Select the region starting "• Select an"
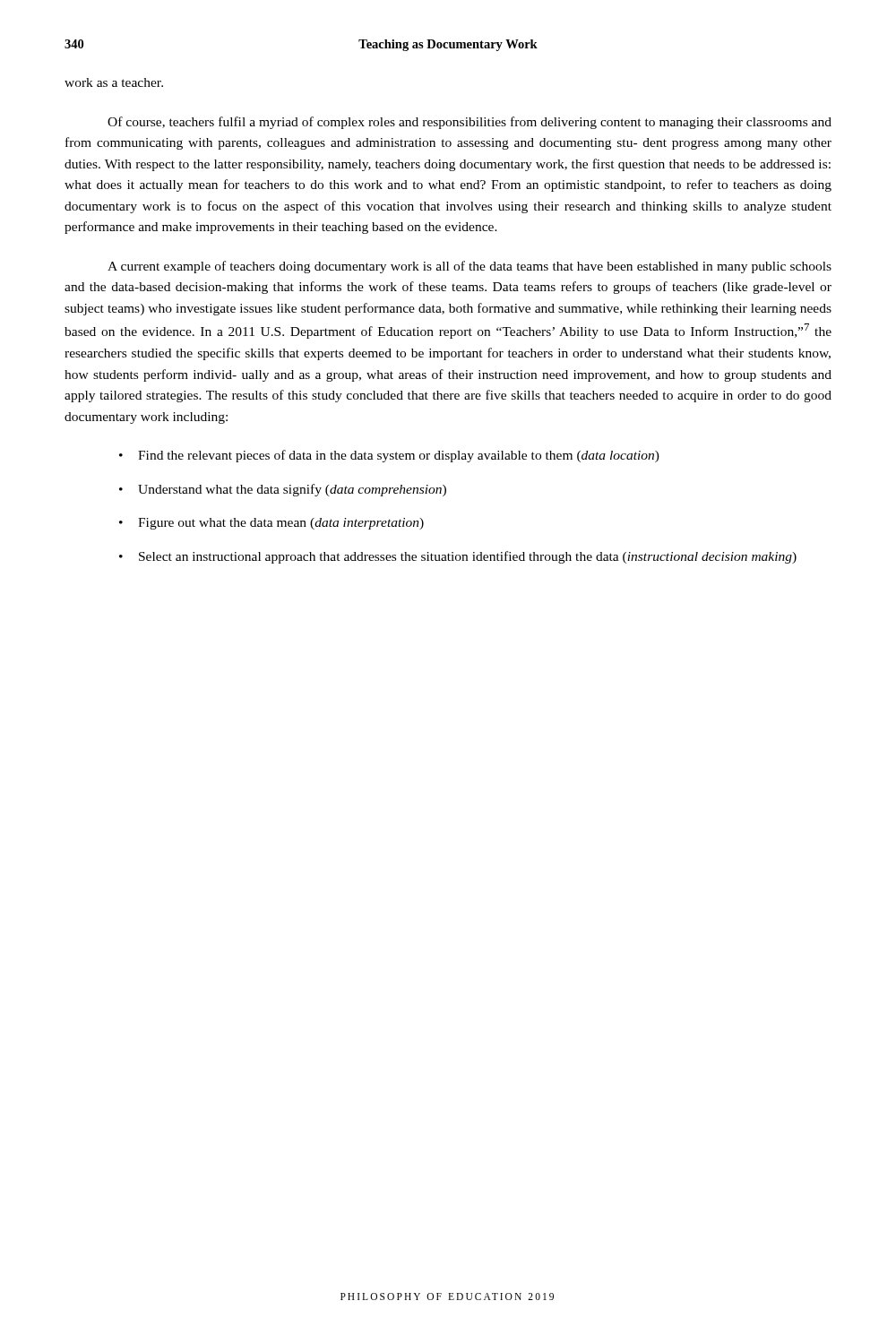This screenshot has width=896, height=1344. 475,556
